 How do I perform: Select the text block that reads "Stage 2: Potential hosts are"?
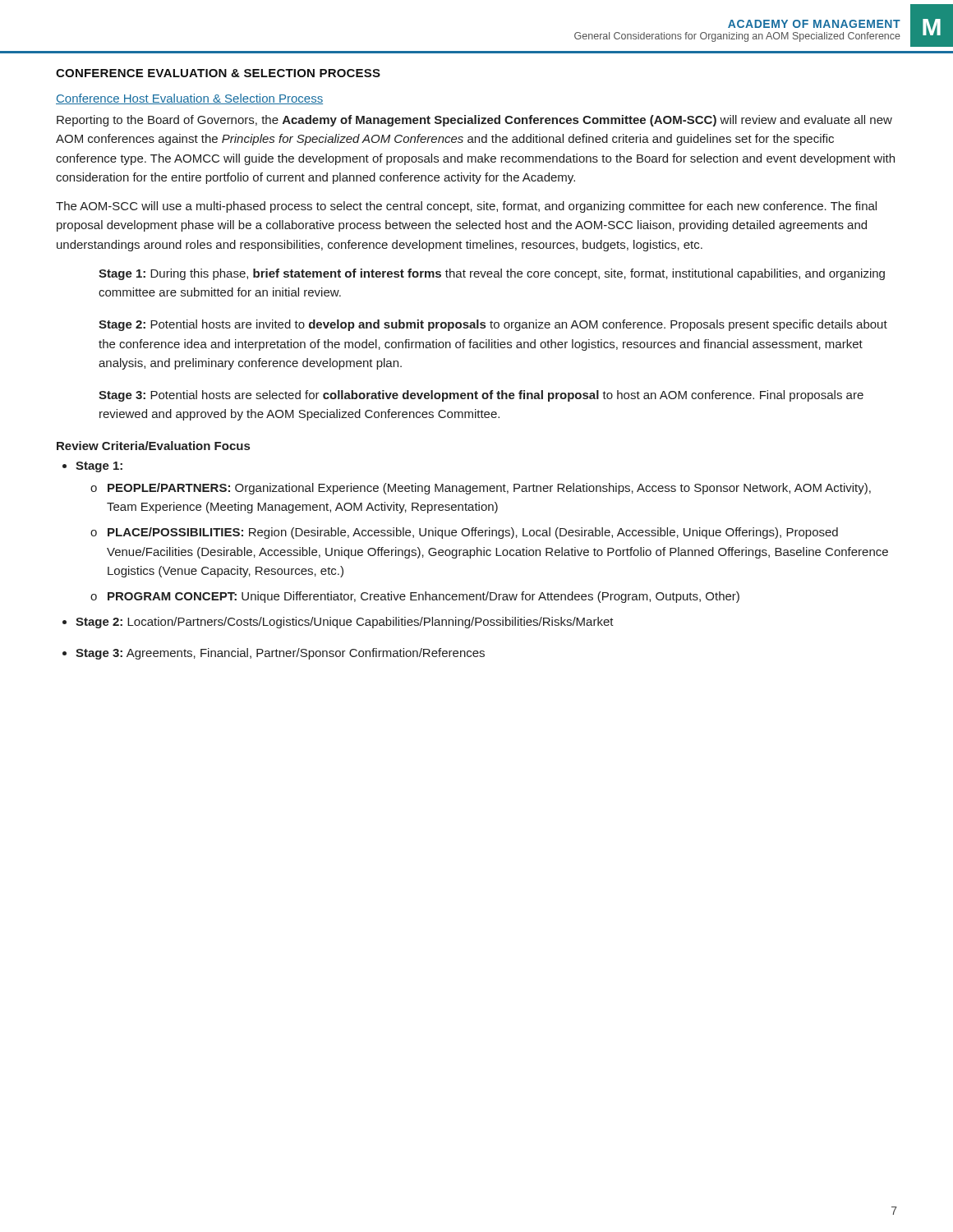click(x=498, y=343)
